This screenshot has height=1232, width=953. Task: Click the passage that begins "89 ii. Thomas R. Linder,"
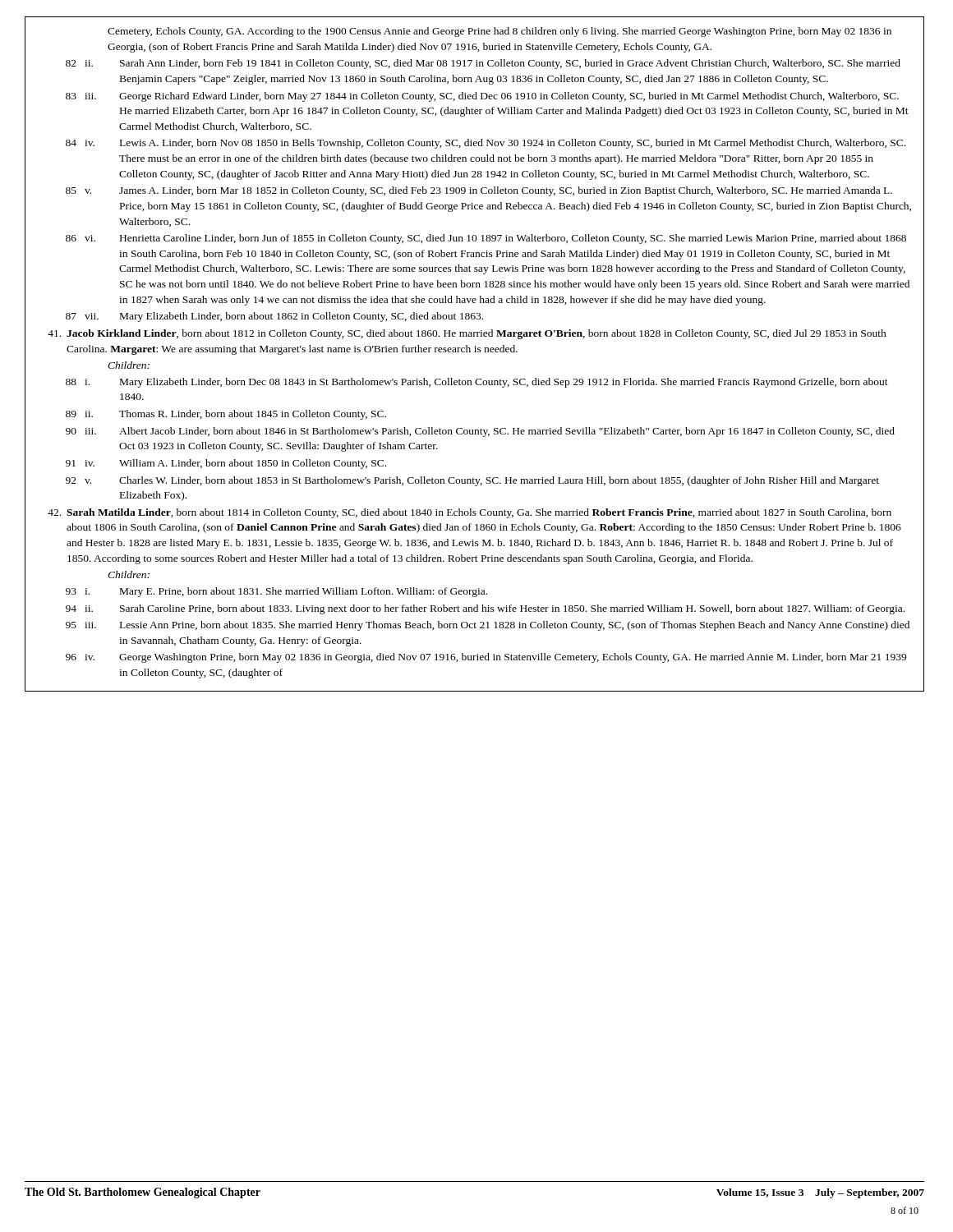226,415
